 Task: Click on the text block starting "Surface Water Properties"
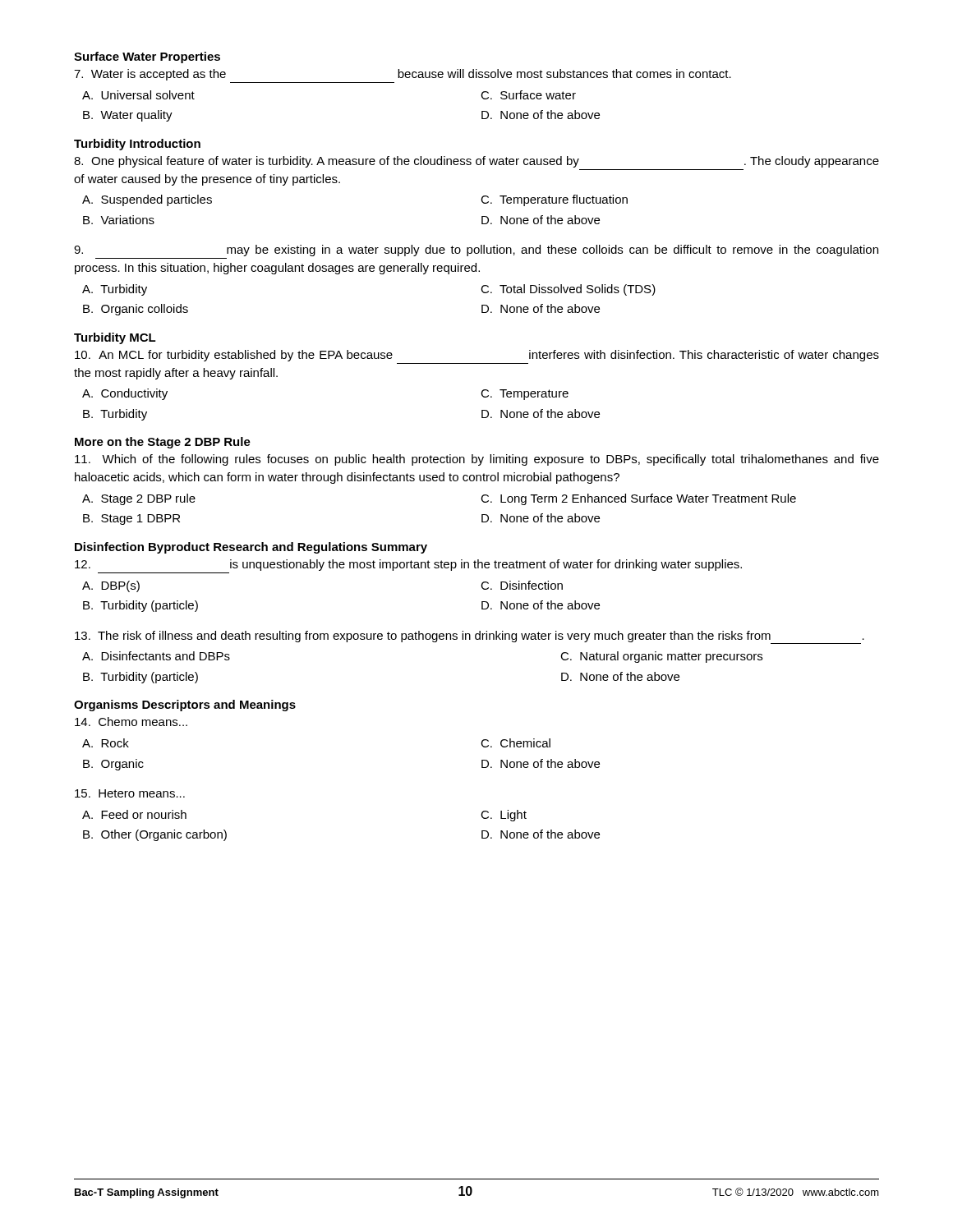pos(147,56)
